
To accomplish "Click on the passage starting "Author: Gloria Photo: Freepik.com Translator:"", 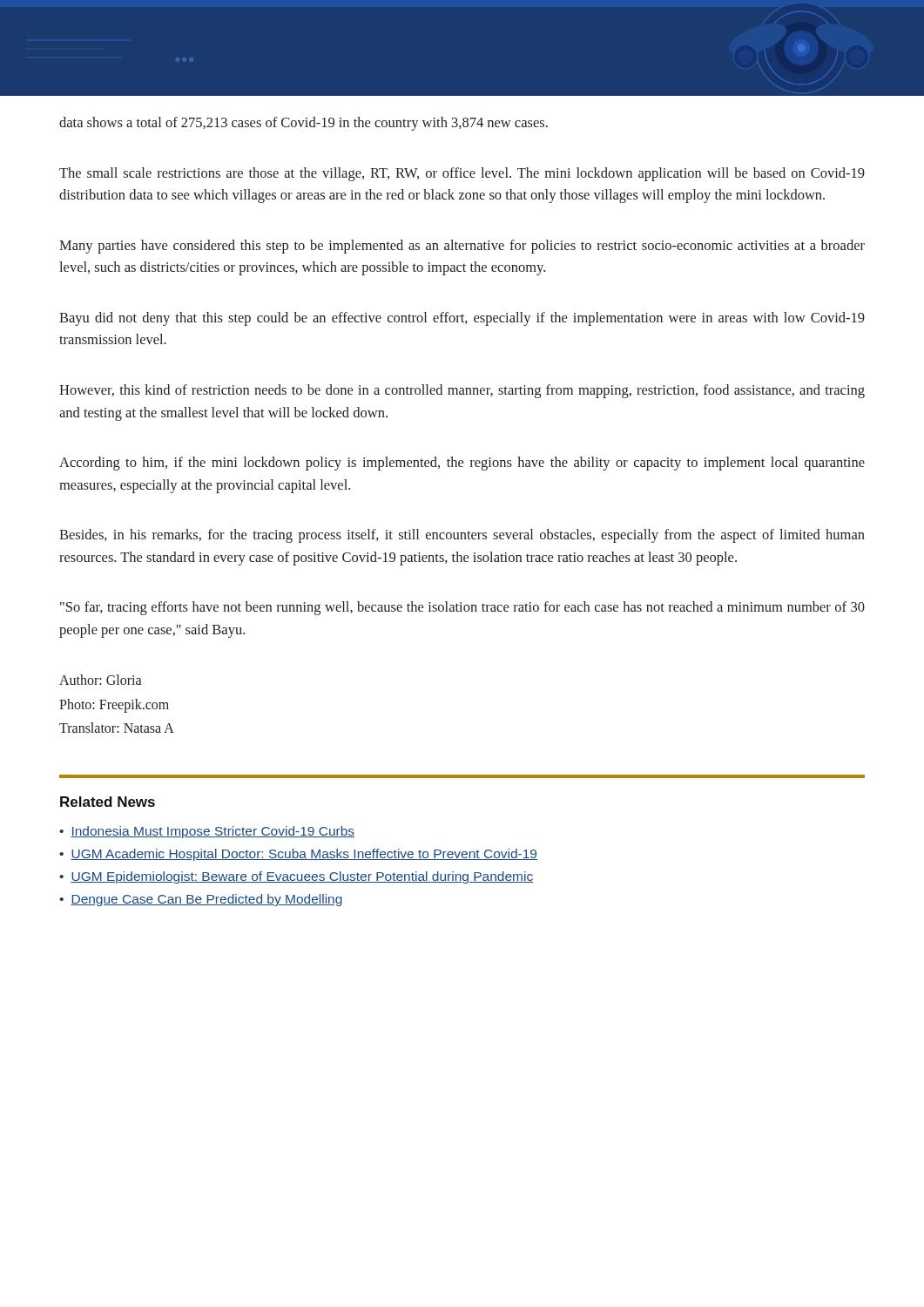I will pyautogui.click(x=117, y=704).
